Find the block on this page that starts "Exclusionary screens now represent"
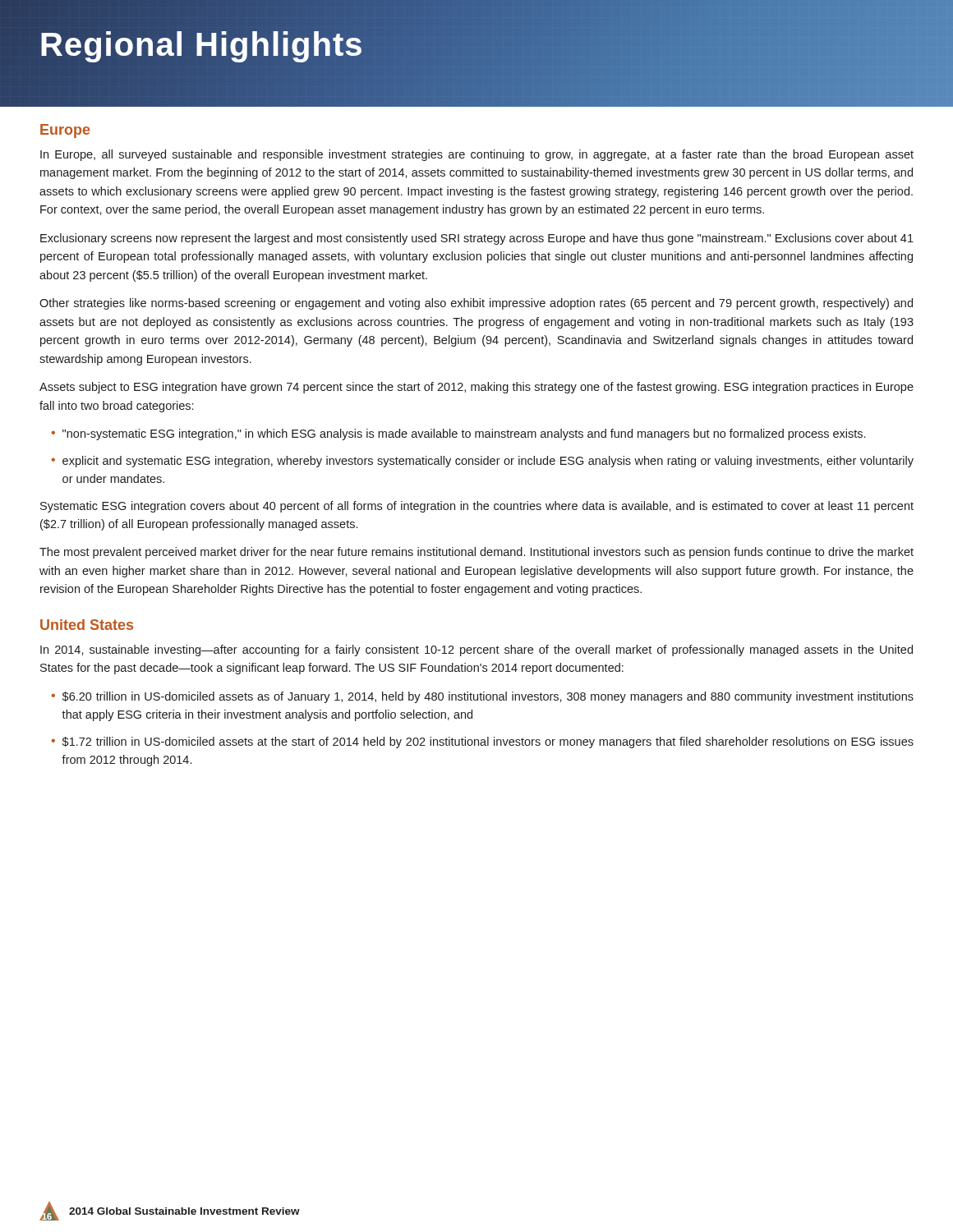 (476, 257)
